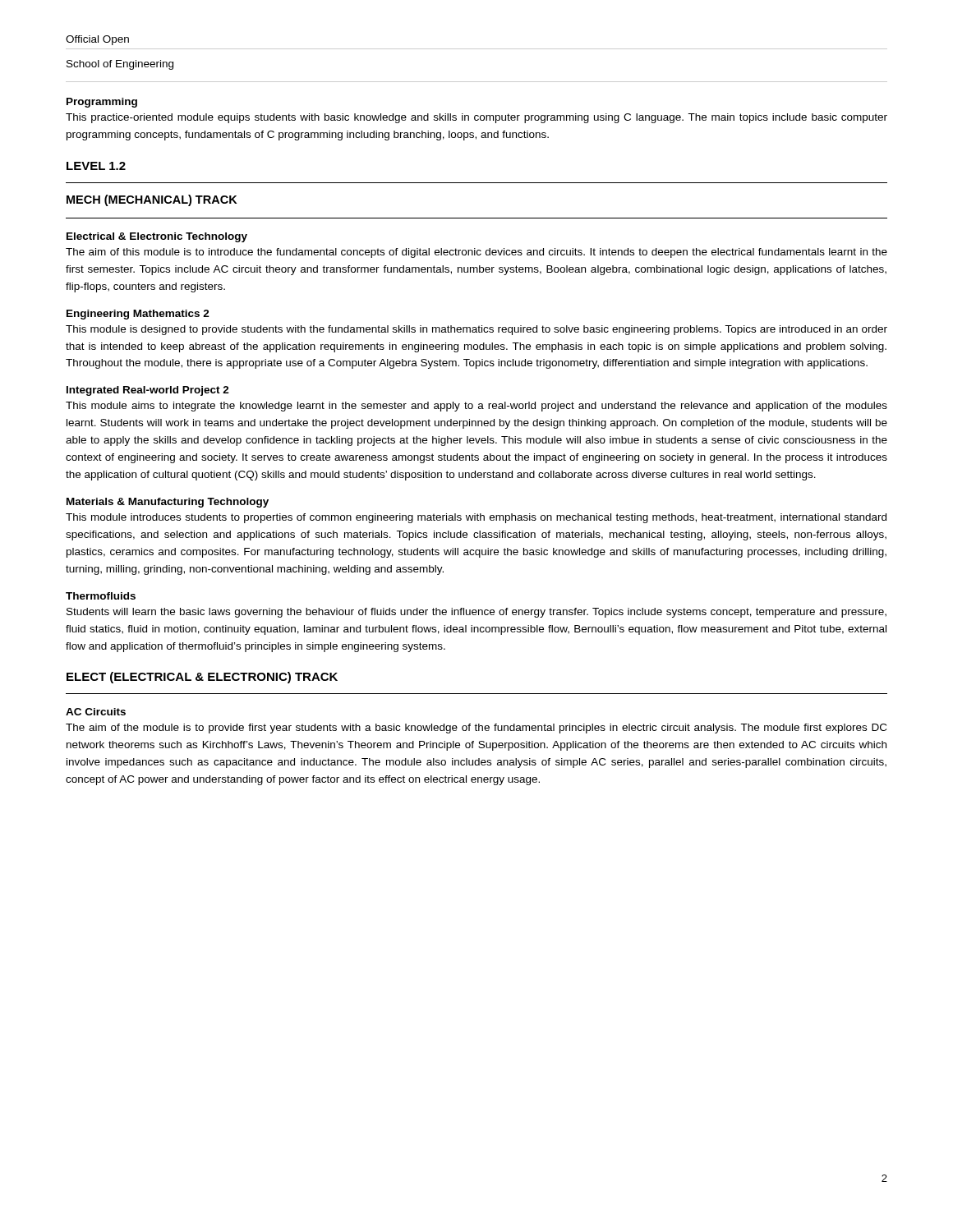Locate the element starting "ELECT (ELECTRICAL & ELECTRONIC) TRACK"
This screenshot has width=953, height=1232.
202,678
